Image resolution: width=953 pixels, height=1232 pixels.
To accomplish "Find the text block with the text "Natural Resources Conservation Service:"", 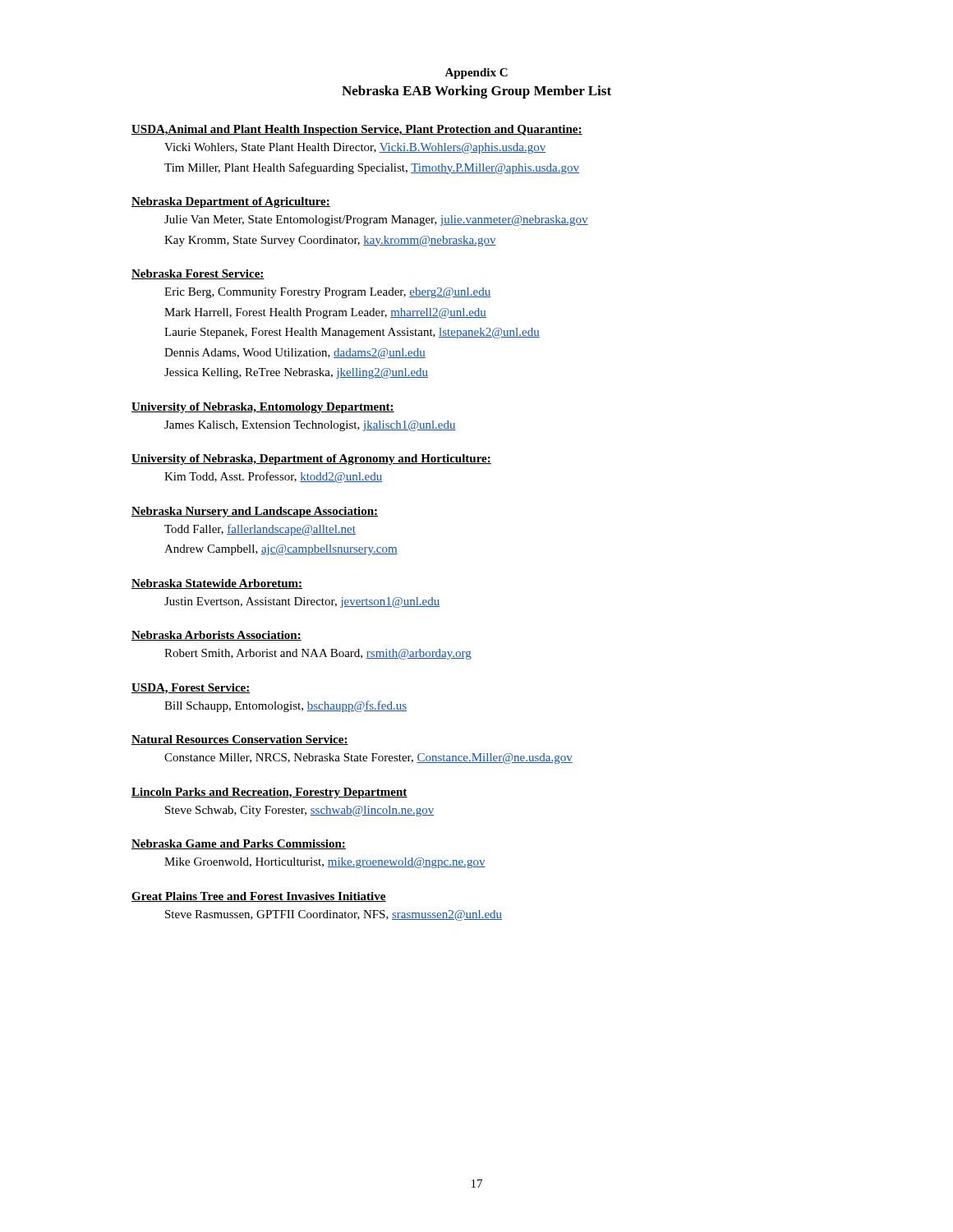I will coord(476,750).
